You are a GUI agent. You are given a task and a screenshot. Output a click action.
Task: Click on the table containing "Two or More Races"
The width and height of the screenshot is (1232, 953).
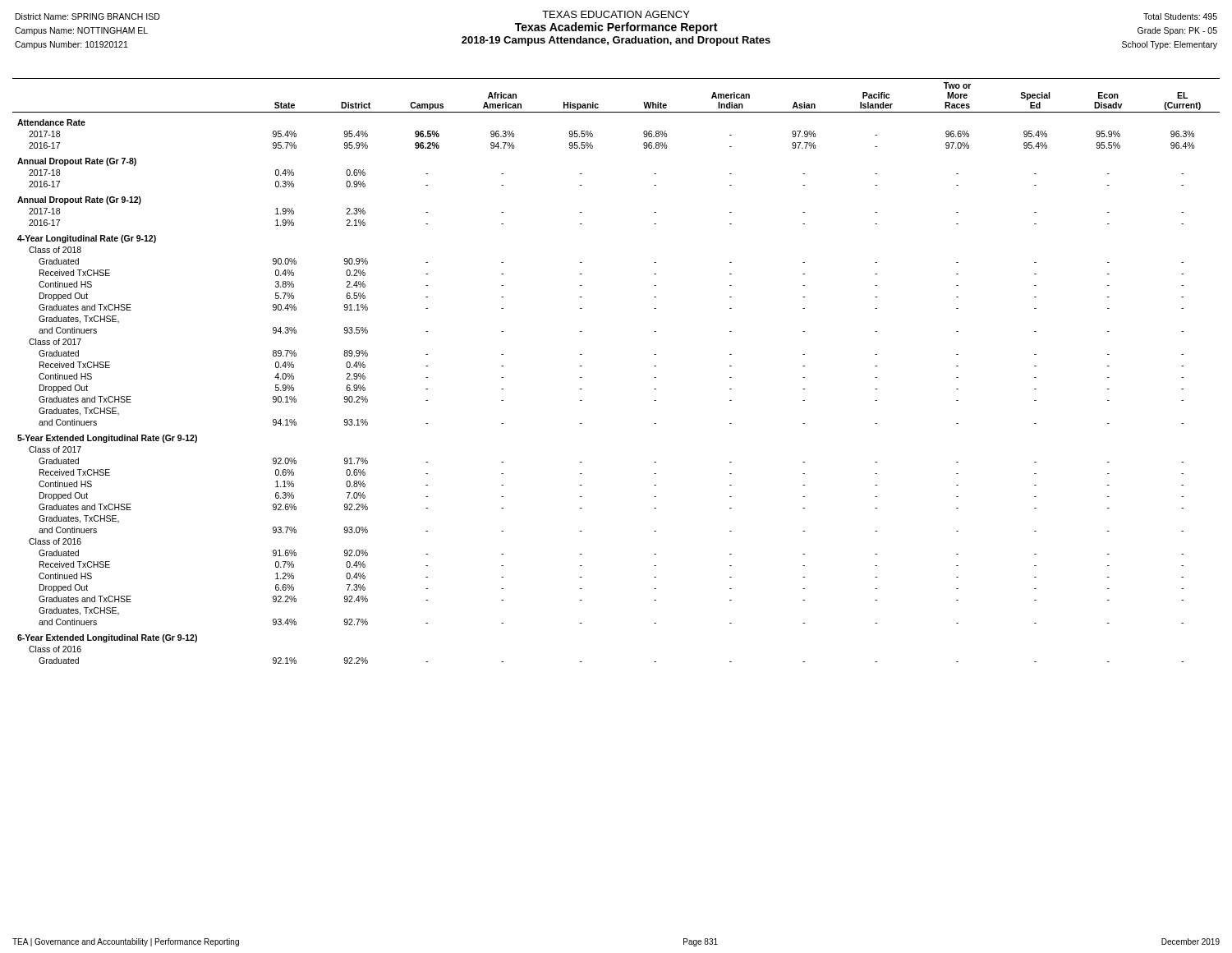coord(616,372)
